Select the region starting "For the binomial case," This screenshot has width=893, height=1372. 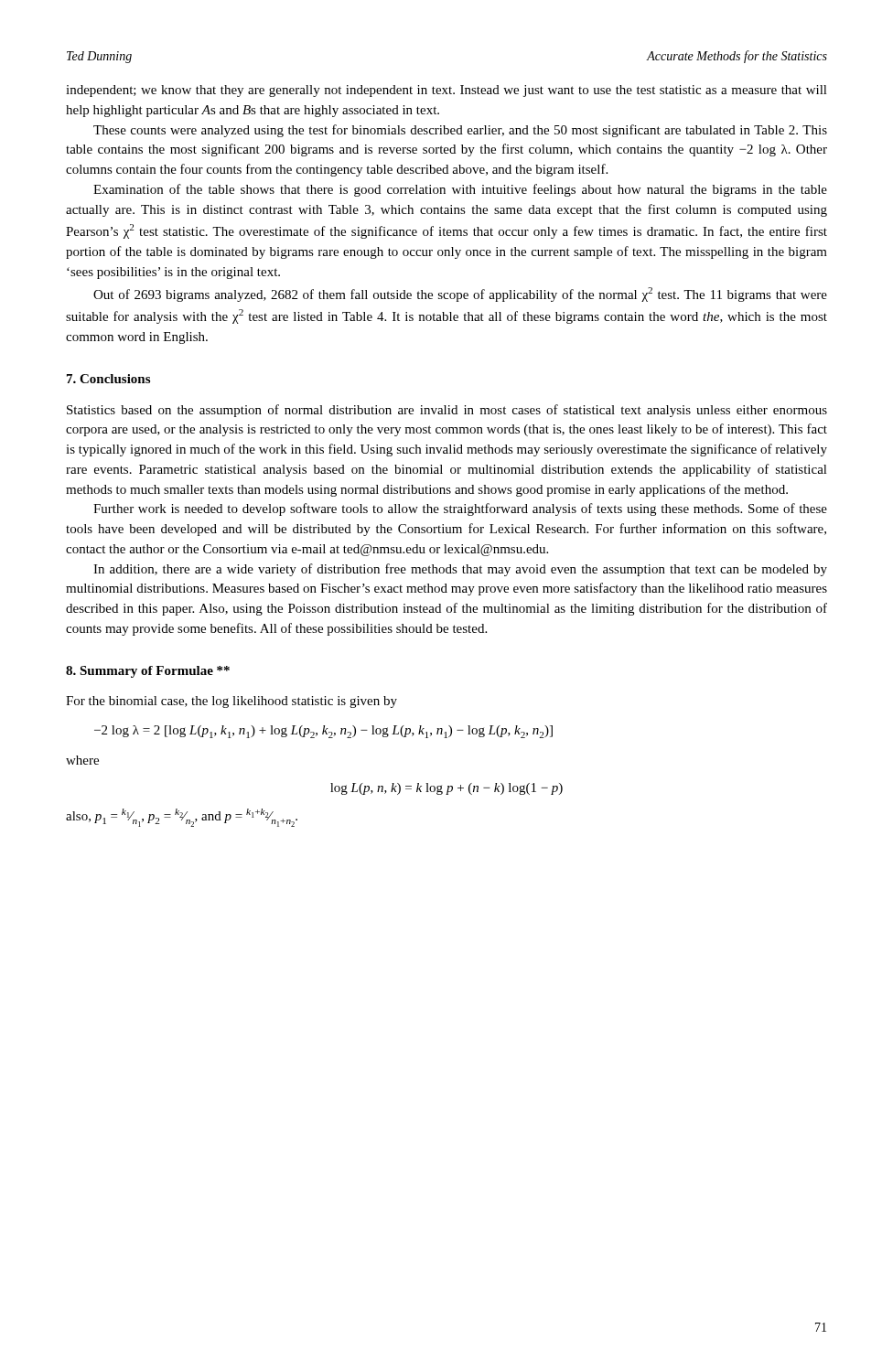231,702
